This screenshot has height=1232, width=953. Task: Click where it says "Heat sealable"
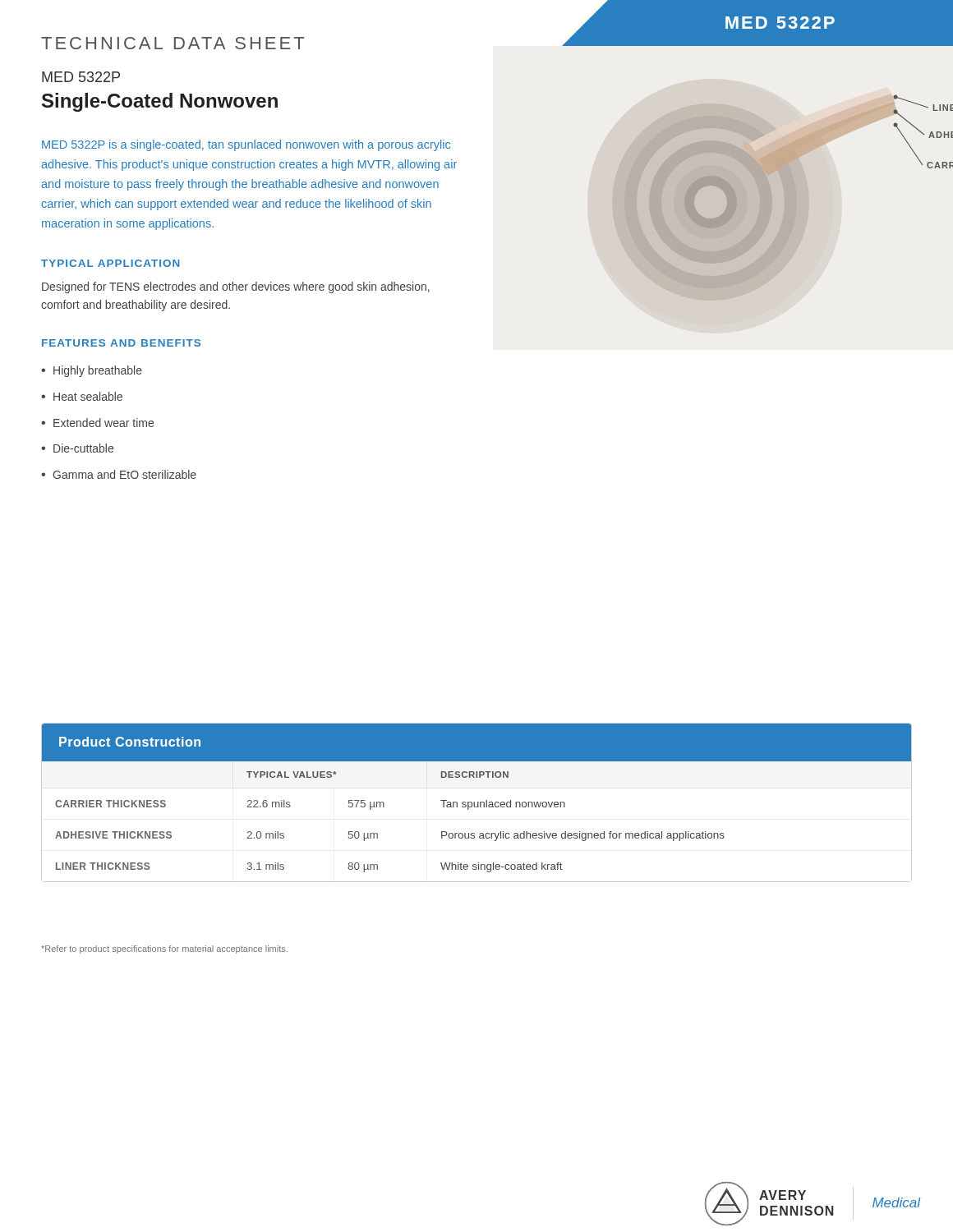point(88,397)
